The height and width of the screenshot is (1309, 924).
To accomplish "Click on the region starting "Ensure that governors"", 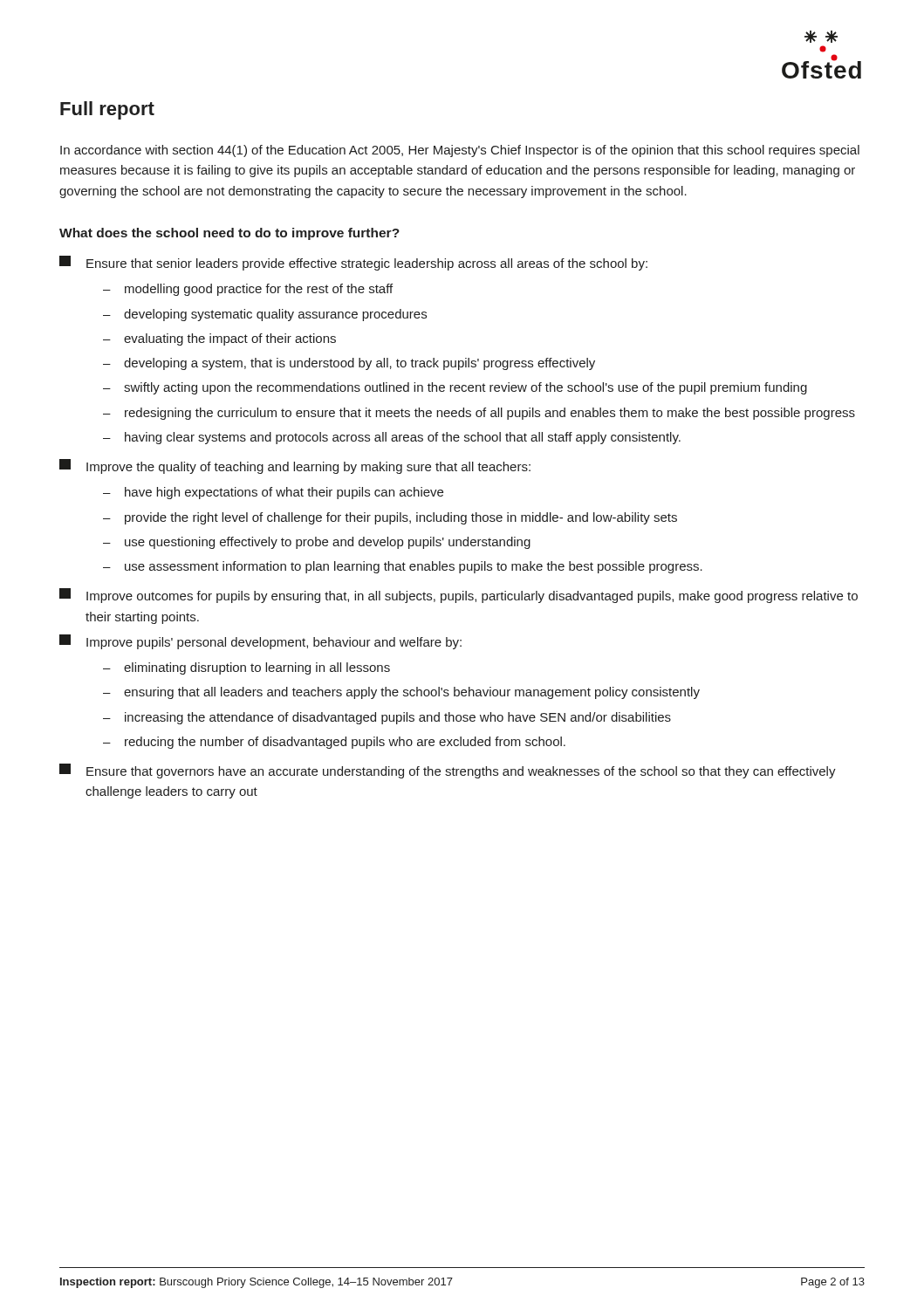I will 462,781.
